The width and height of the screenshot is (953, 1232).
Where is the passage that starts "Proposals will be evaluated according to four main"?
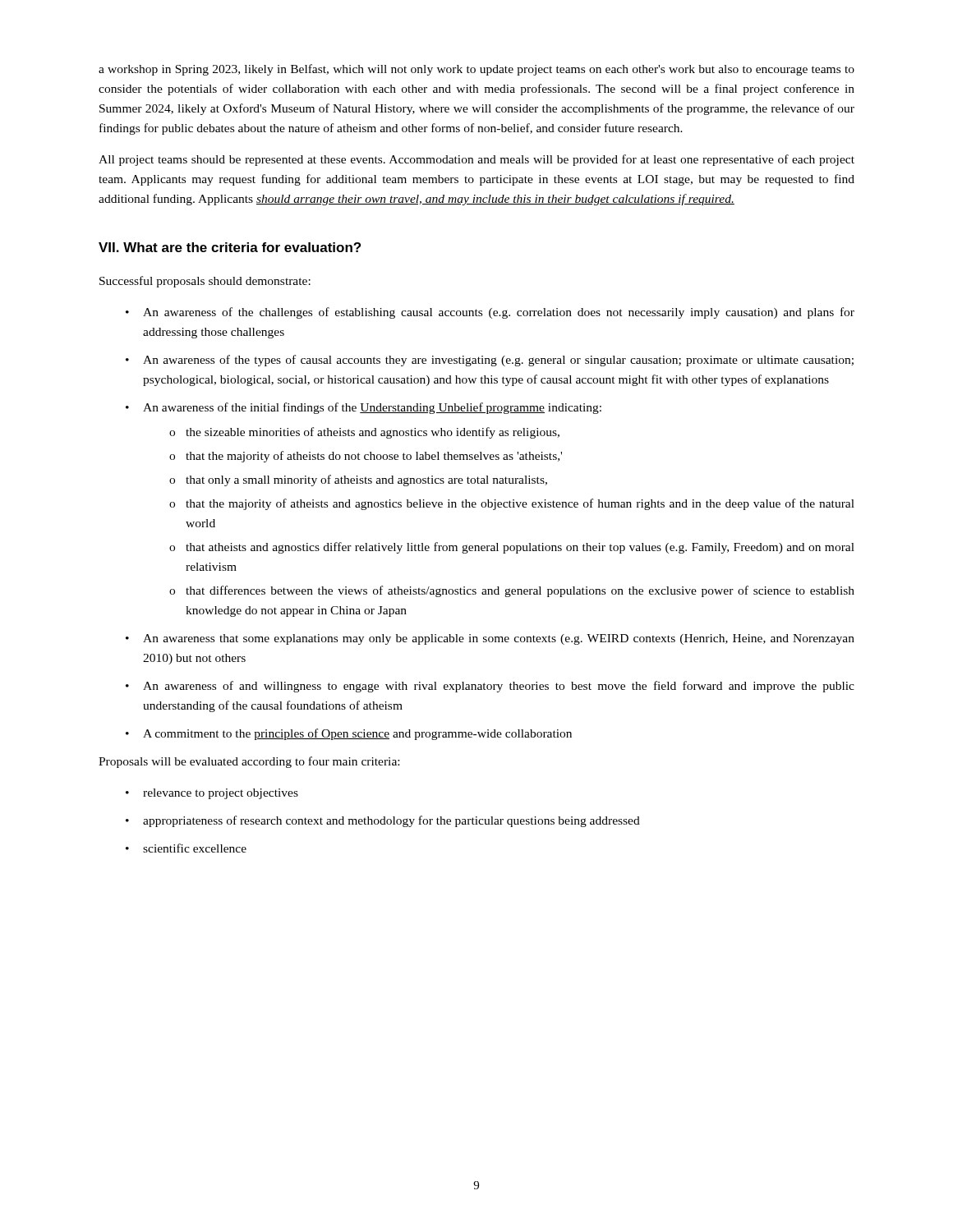pyautogui.click(x=249, y=762)
